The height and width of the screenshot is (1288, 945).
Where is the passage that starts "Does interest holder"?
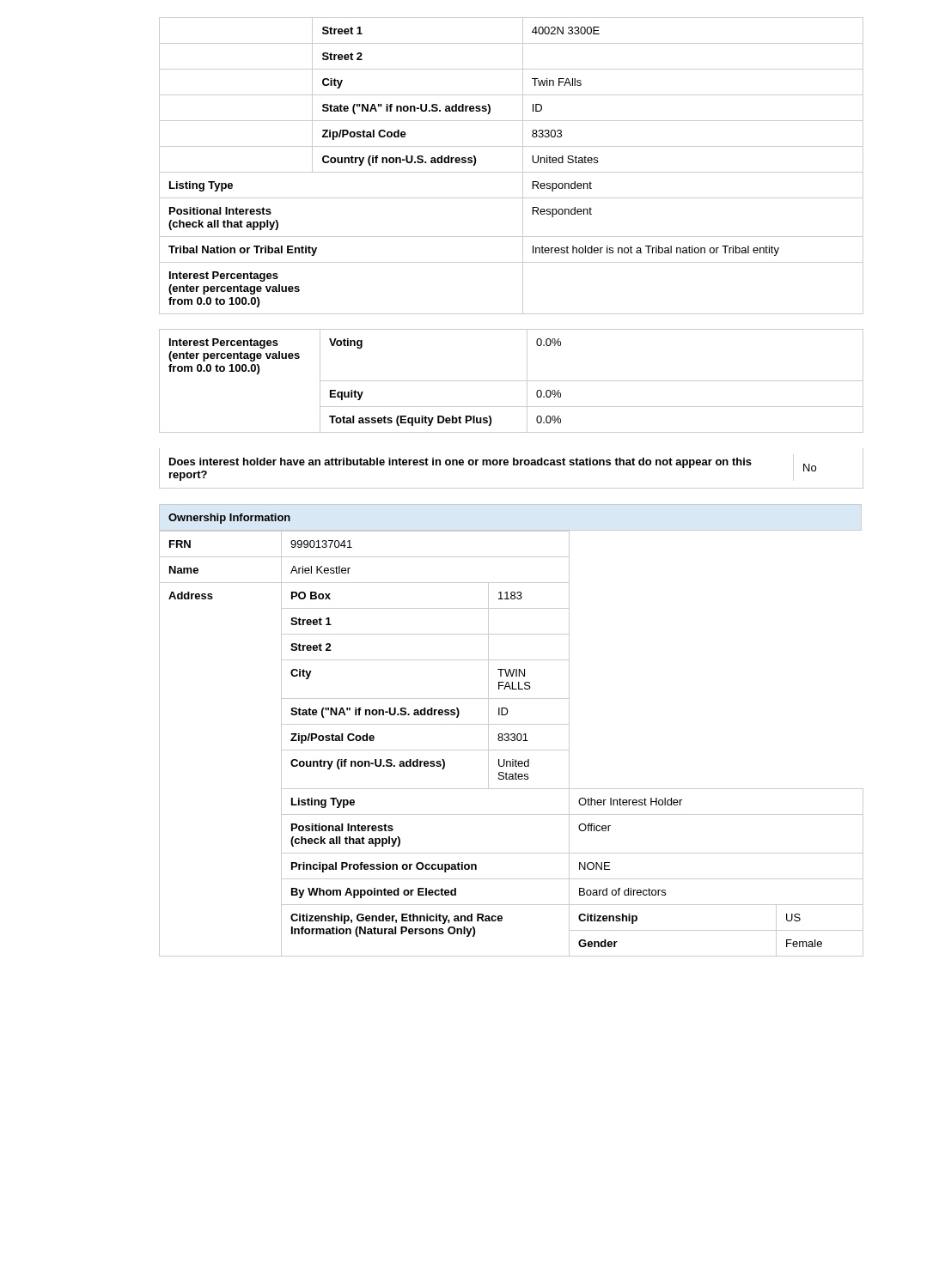coord(511,468)
